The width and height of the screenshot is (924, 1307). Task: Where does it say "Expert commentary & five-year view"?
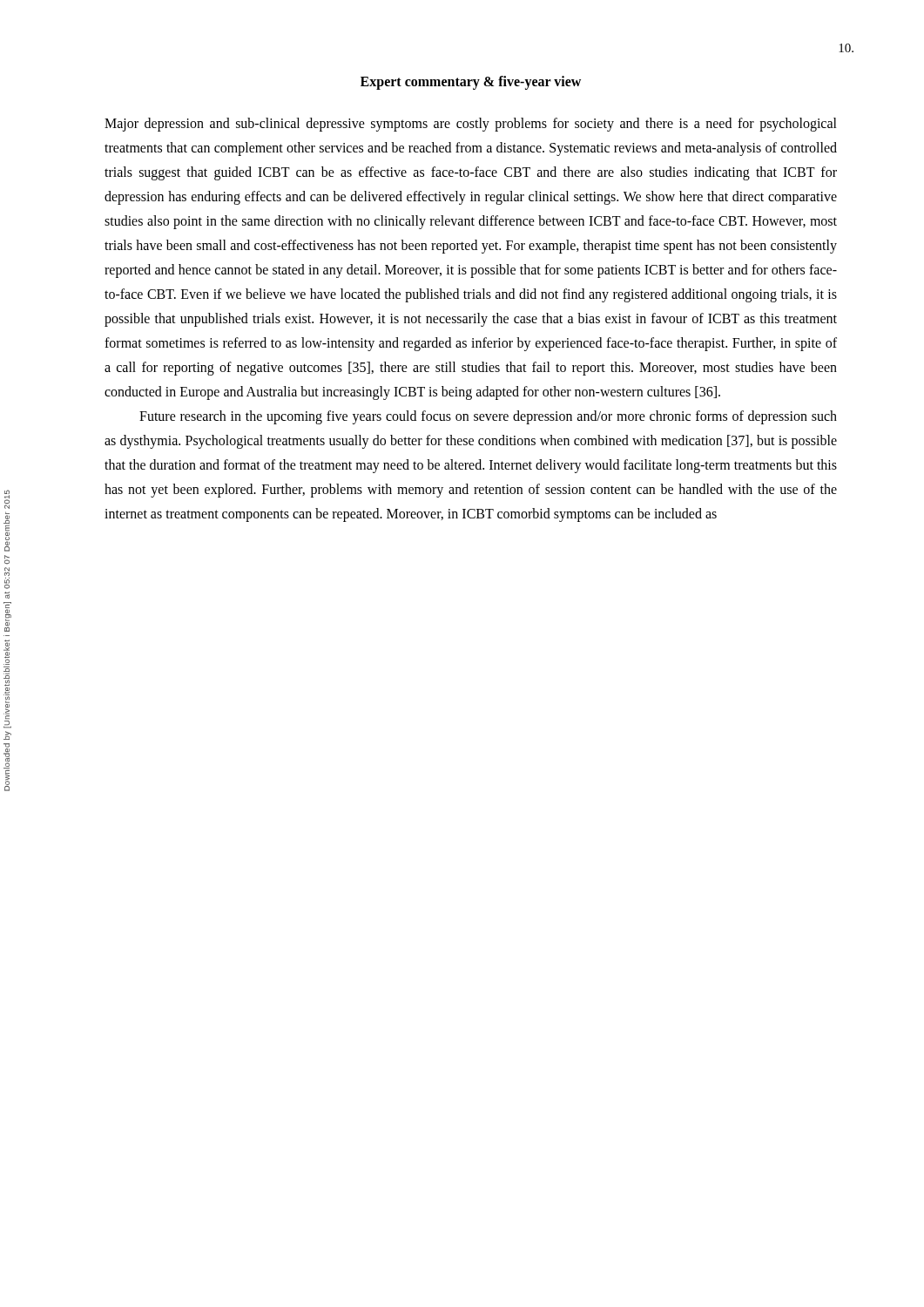[471, 81]
